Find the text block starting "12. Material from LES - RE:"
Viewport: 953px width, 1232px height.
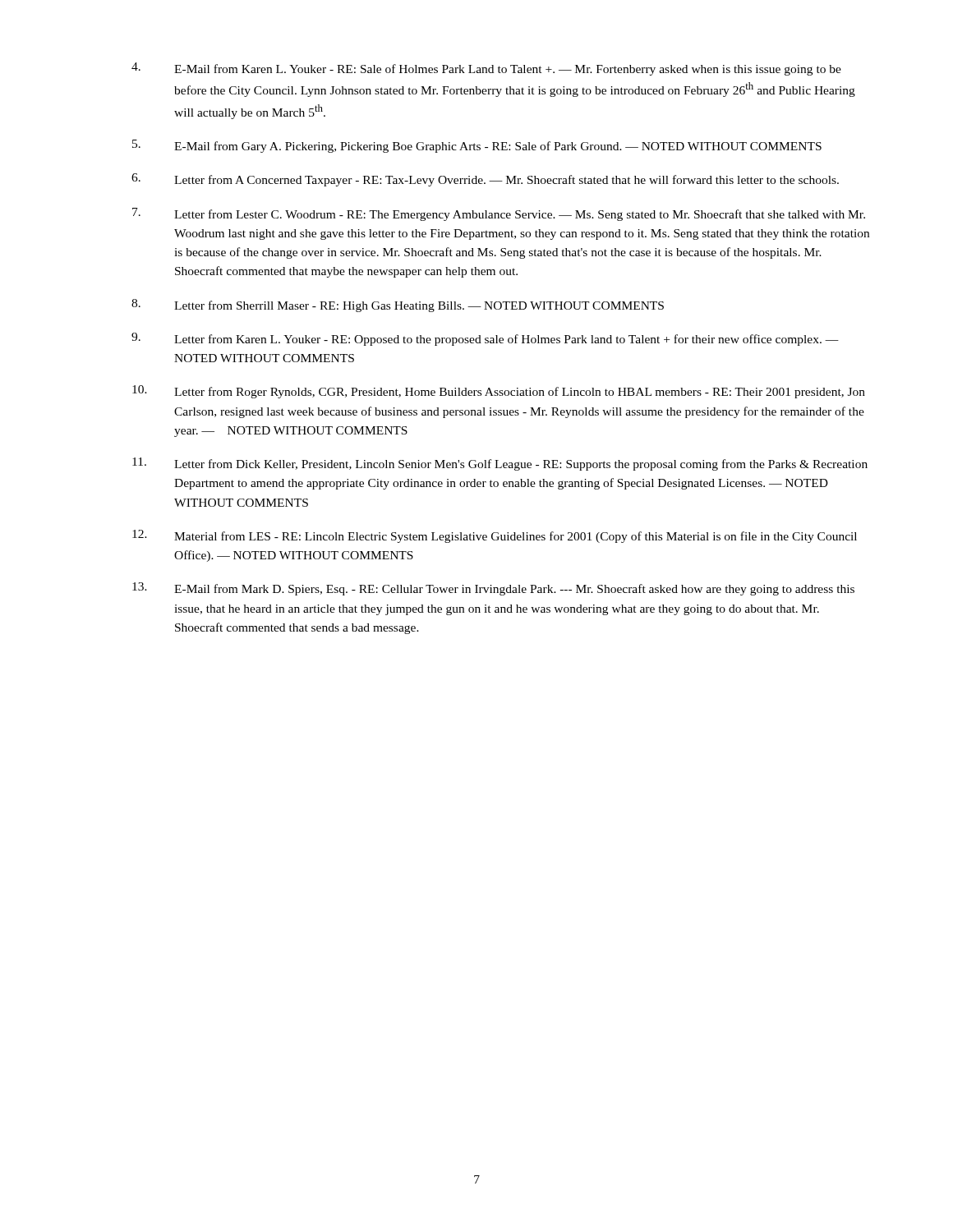click(x=501, y=545)
